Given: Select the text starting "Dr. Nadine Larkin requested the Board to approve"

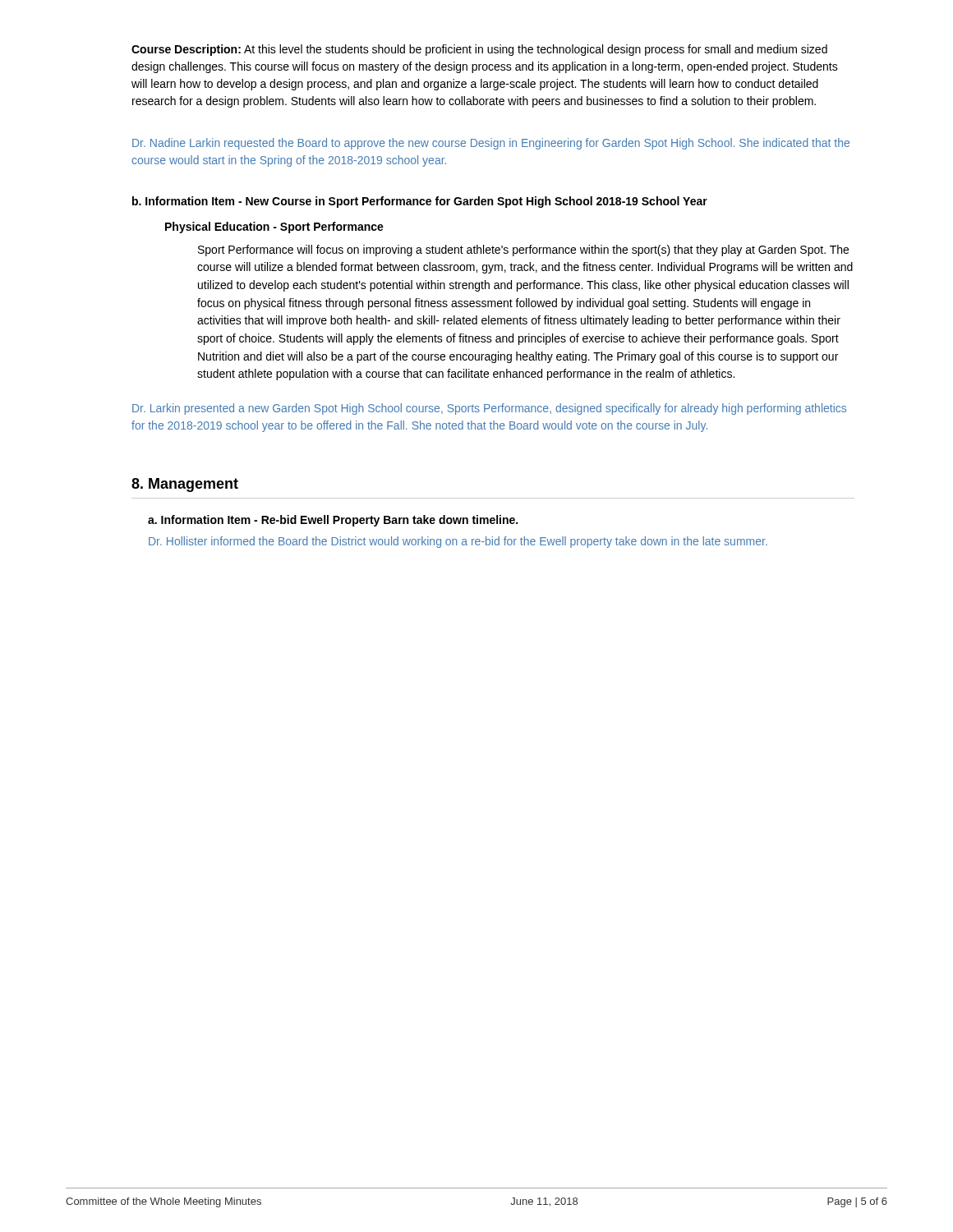Looking at the screenshot, I should (491, 152).
